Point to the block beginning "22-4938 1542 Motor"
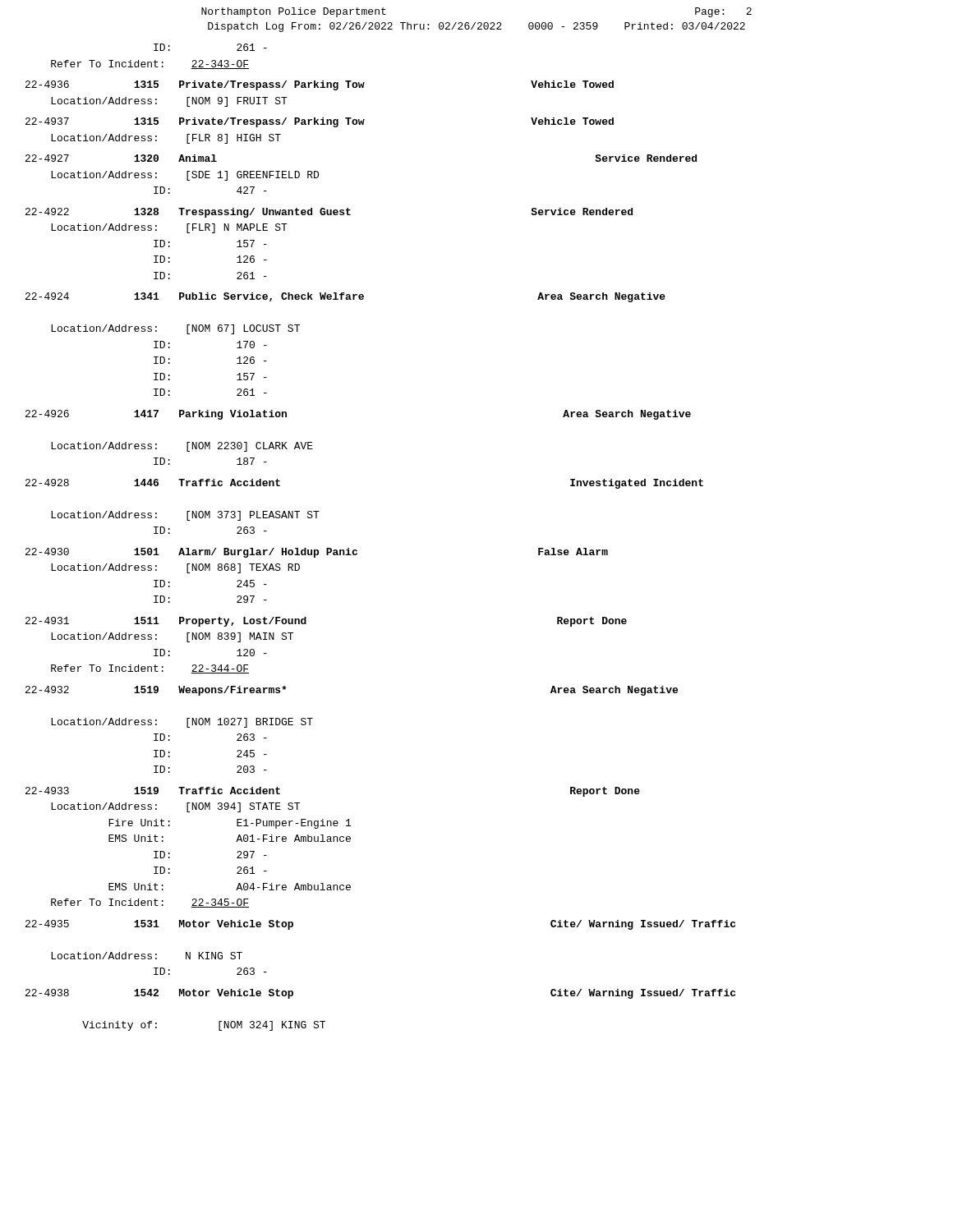This screenshot has height=1232, width=953. click(x=47, y=994)
